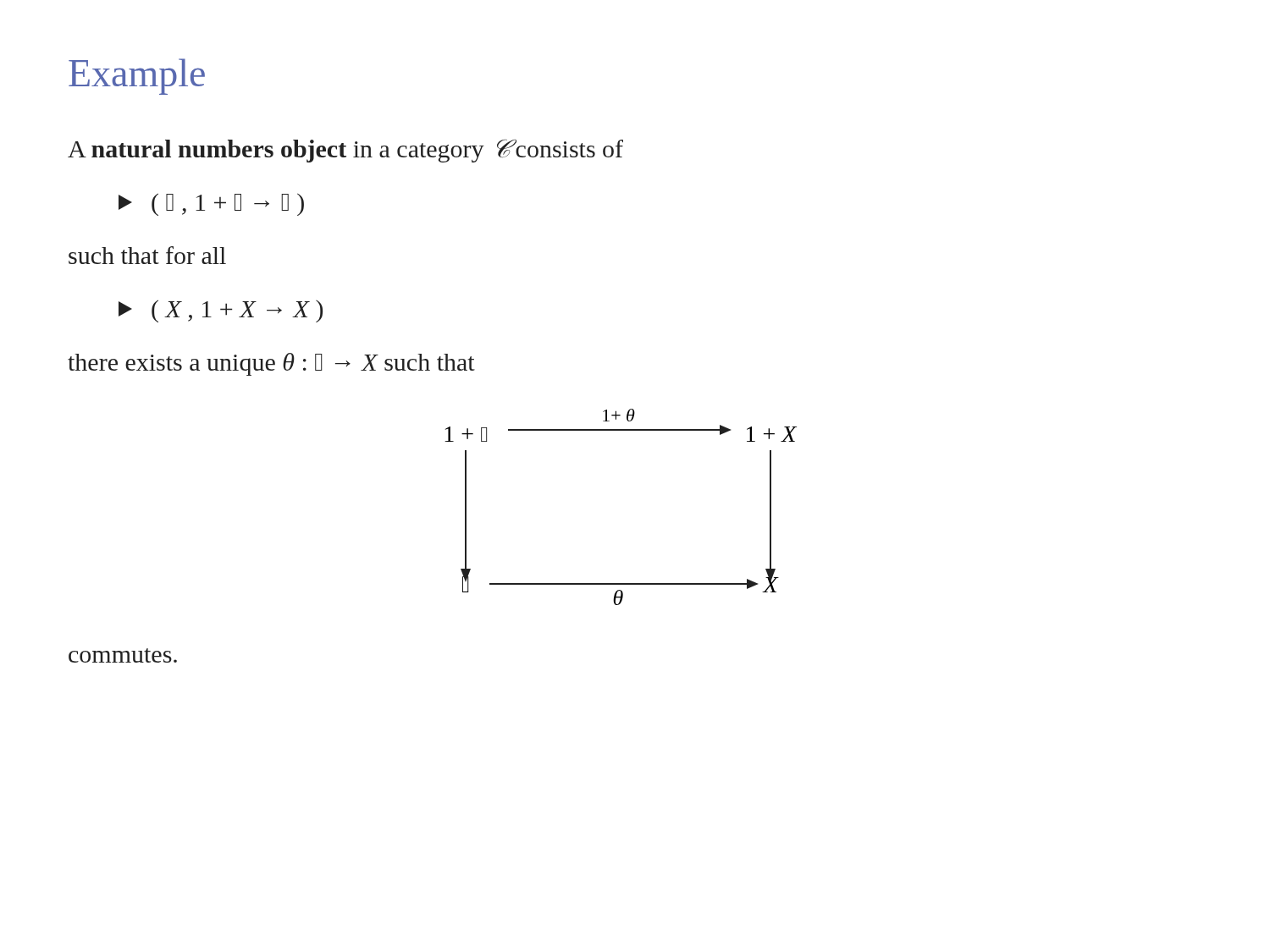Image resolution: width=1270 pixels, height=952 pixels.
Task: Find the list item that reads "( 𝕅 , 1"
Action: [212, 202]
